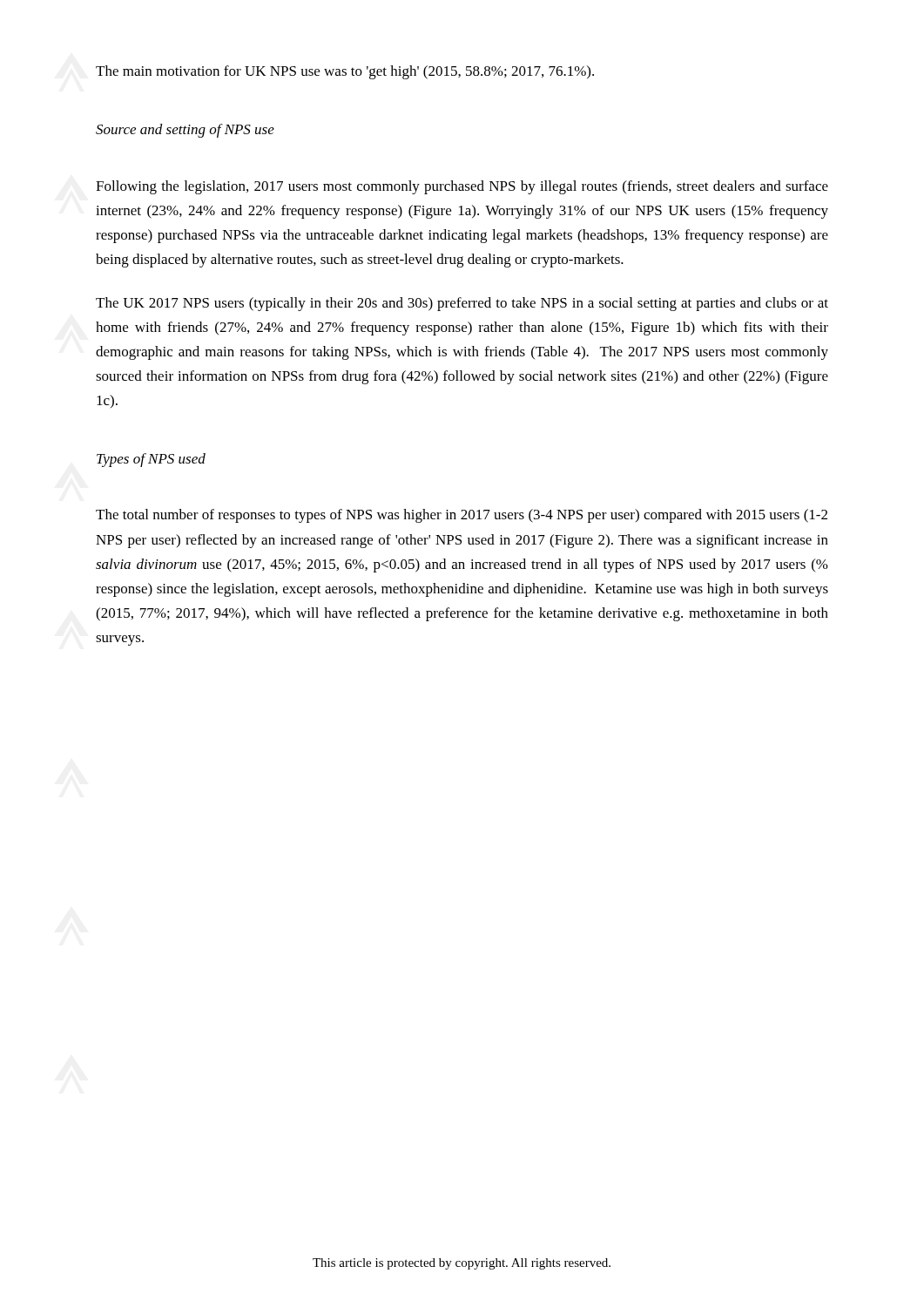Navigate to the region starting "The main motivation for UK"
924x1307 pixels.
pos(345,71)
